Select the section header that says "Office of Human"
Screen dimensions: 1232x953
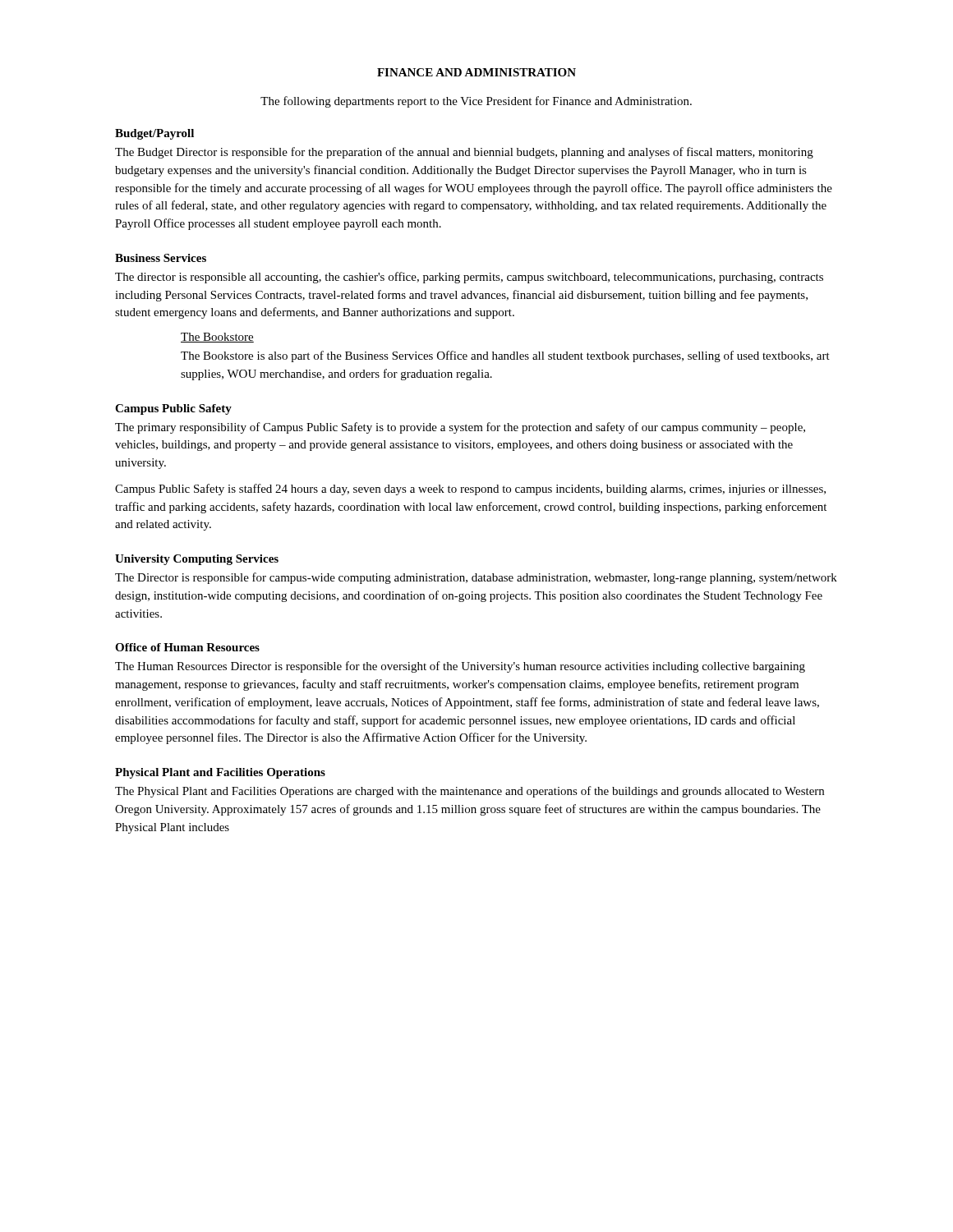(x=187, y=647)
